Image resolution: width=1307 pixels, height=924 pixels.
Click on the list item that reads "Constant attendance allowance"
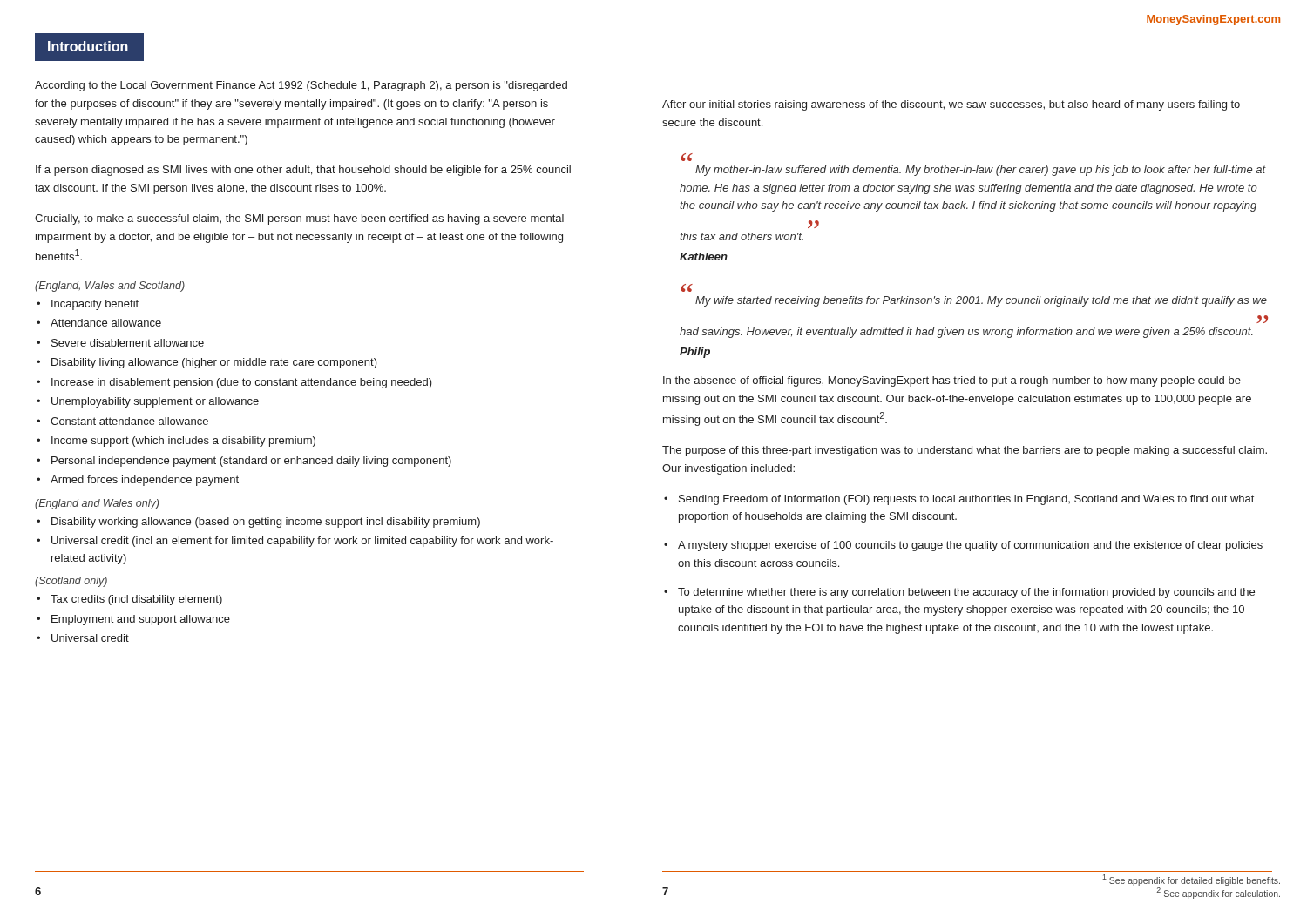point(130,421)
